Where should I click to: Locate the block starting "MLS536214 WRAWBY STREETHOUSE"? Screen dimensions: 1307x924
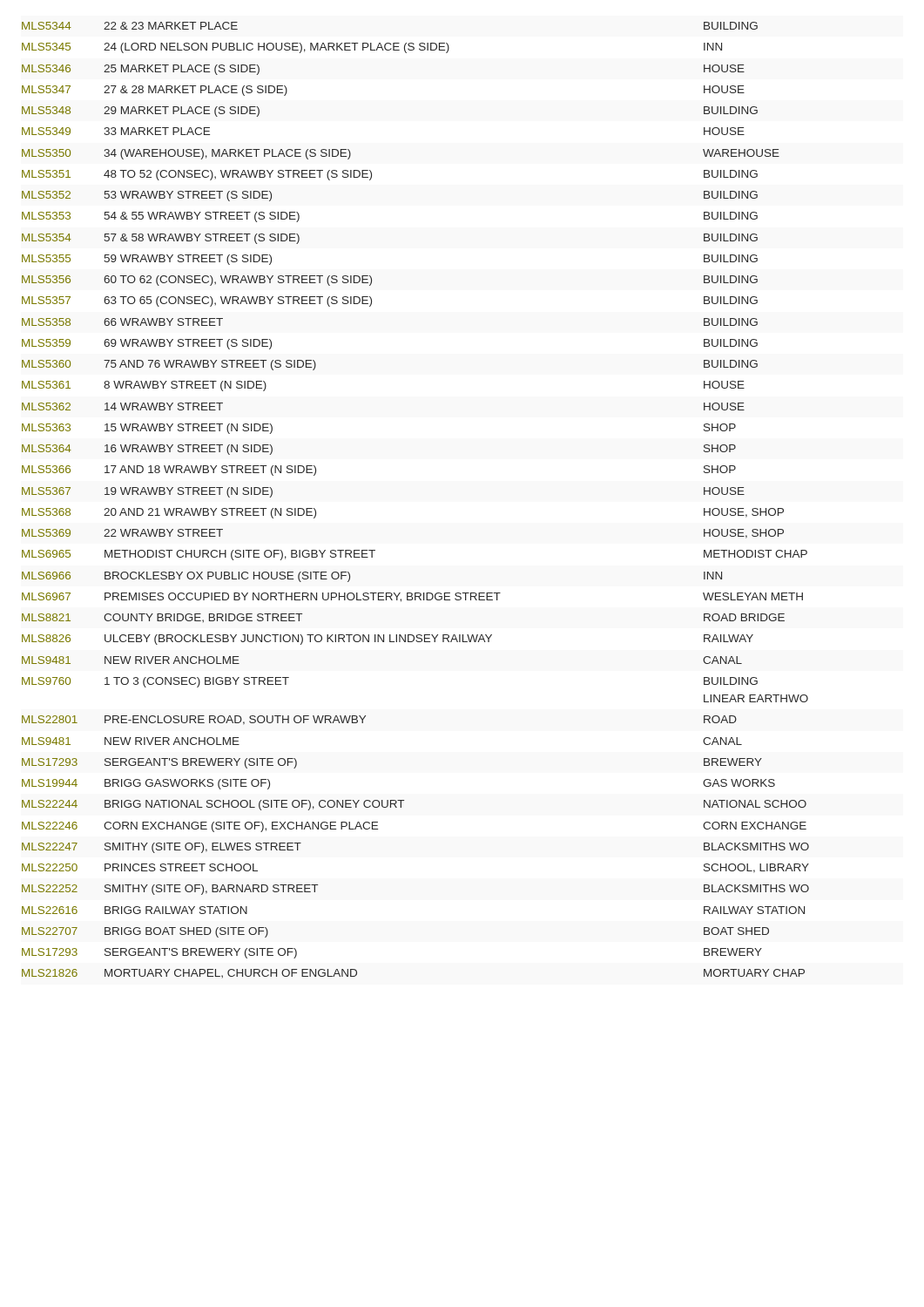[48, 406]
